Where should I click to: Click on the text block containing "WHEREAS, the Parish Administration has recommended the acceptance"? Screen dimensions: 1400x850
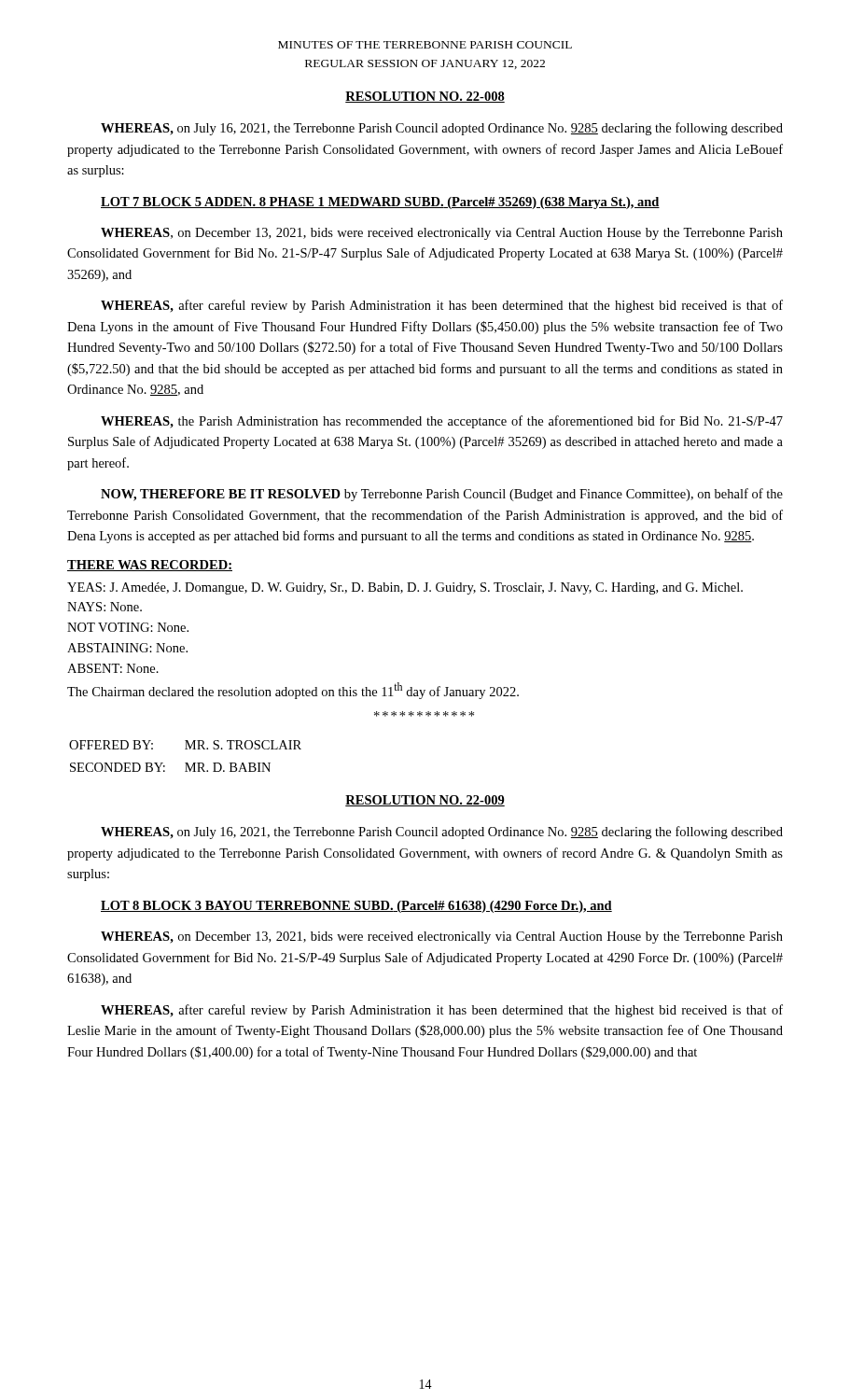425,442
